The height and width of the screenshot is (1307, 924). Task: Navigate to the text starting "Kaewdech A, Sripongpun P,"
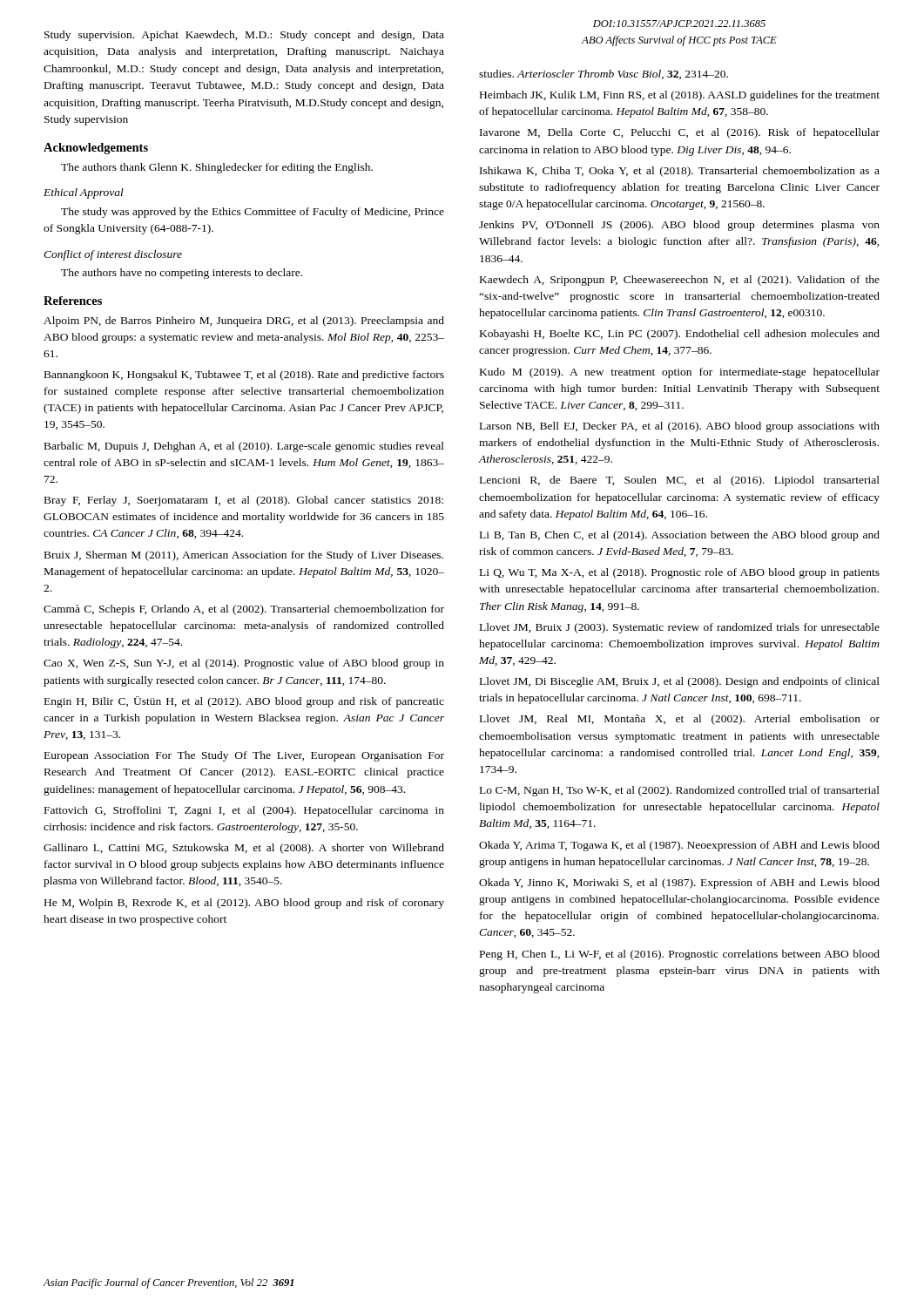(679, 296)
